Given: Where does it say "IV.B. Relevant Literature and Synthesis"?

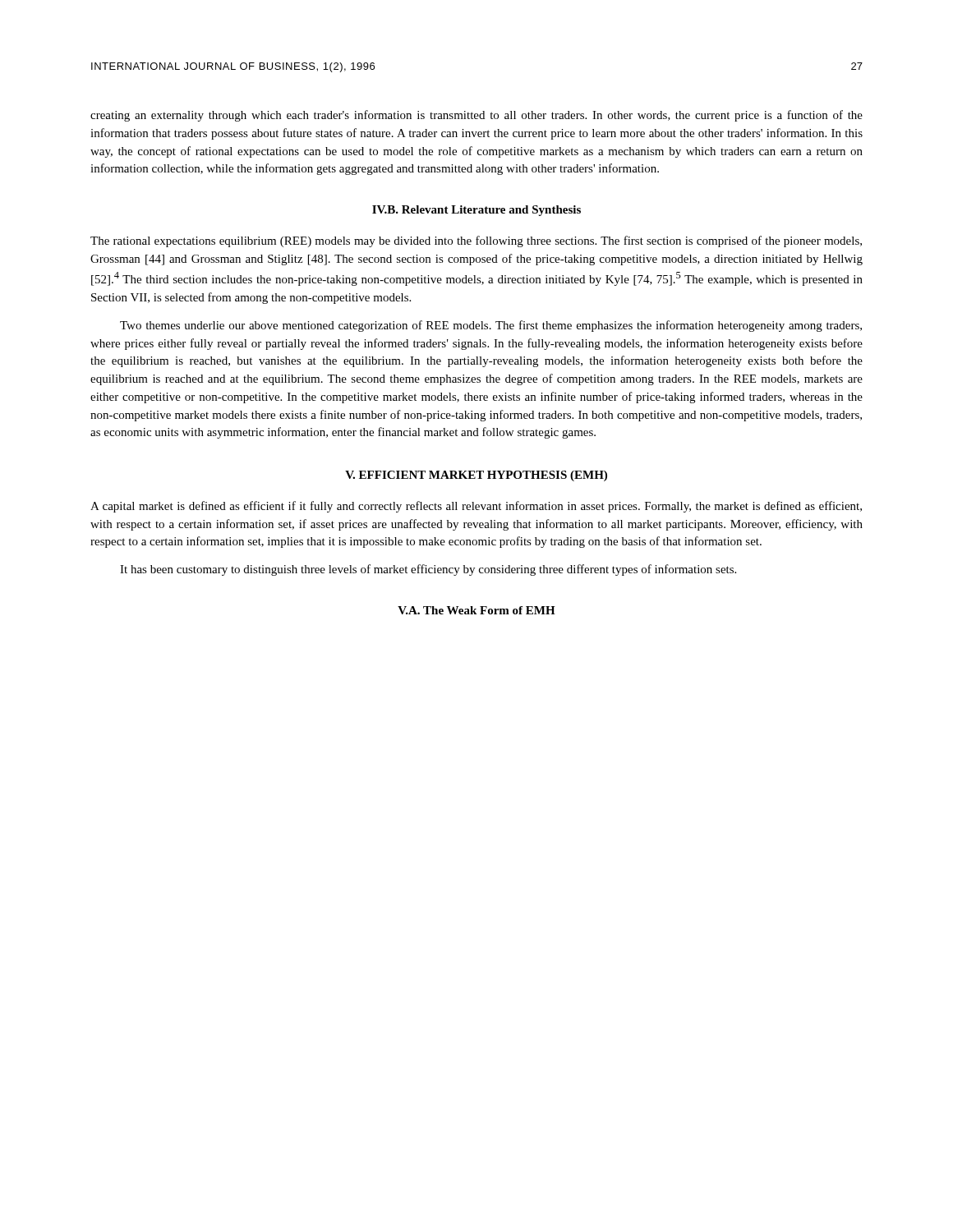Looking at the screenshot, I should [x=476, y=209].
